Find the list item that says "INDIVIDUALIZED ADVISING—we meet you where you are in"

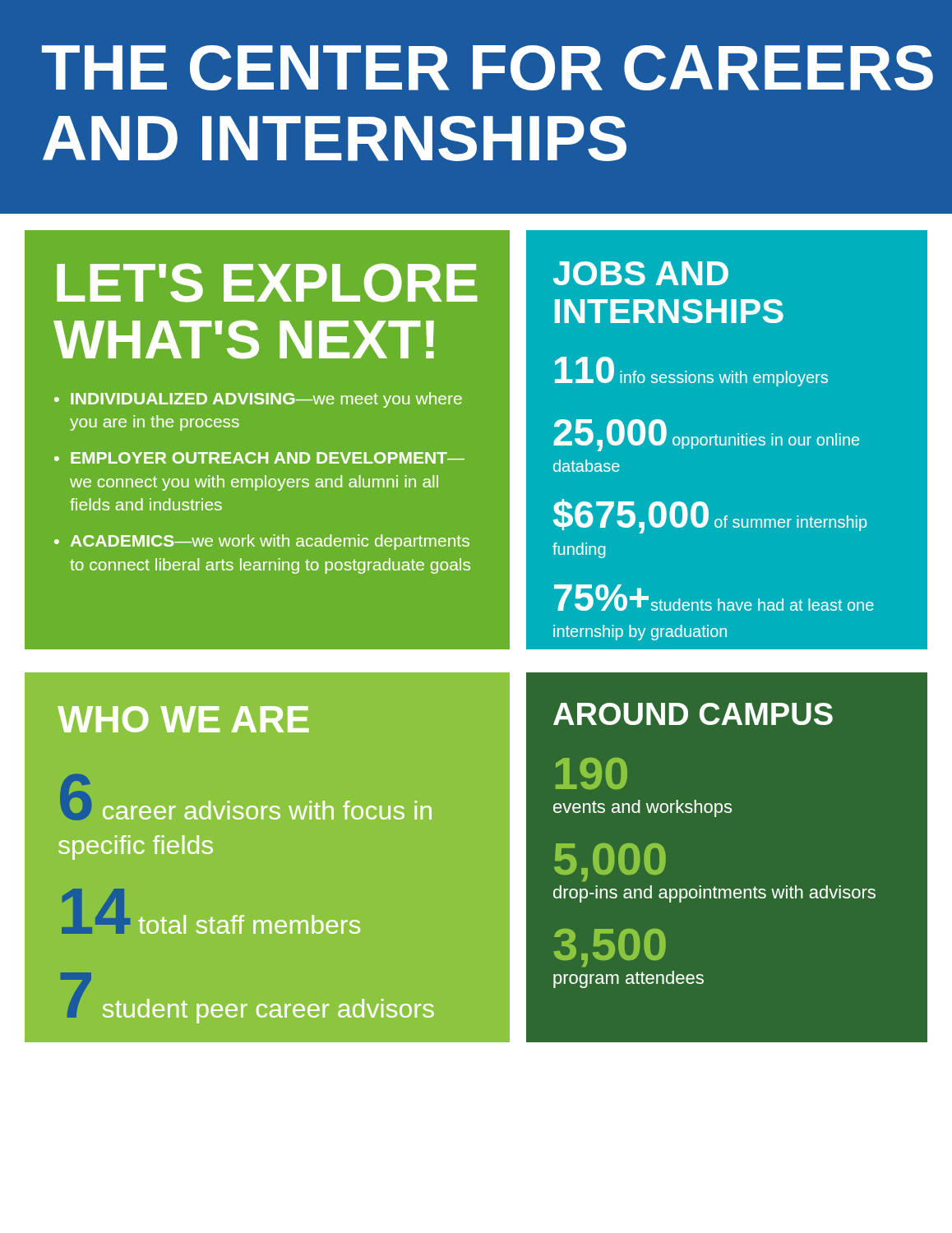click(266, 410)
